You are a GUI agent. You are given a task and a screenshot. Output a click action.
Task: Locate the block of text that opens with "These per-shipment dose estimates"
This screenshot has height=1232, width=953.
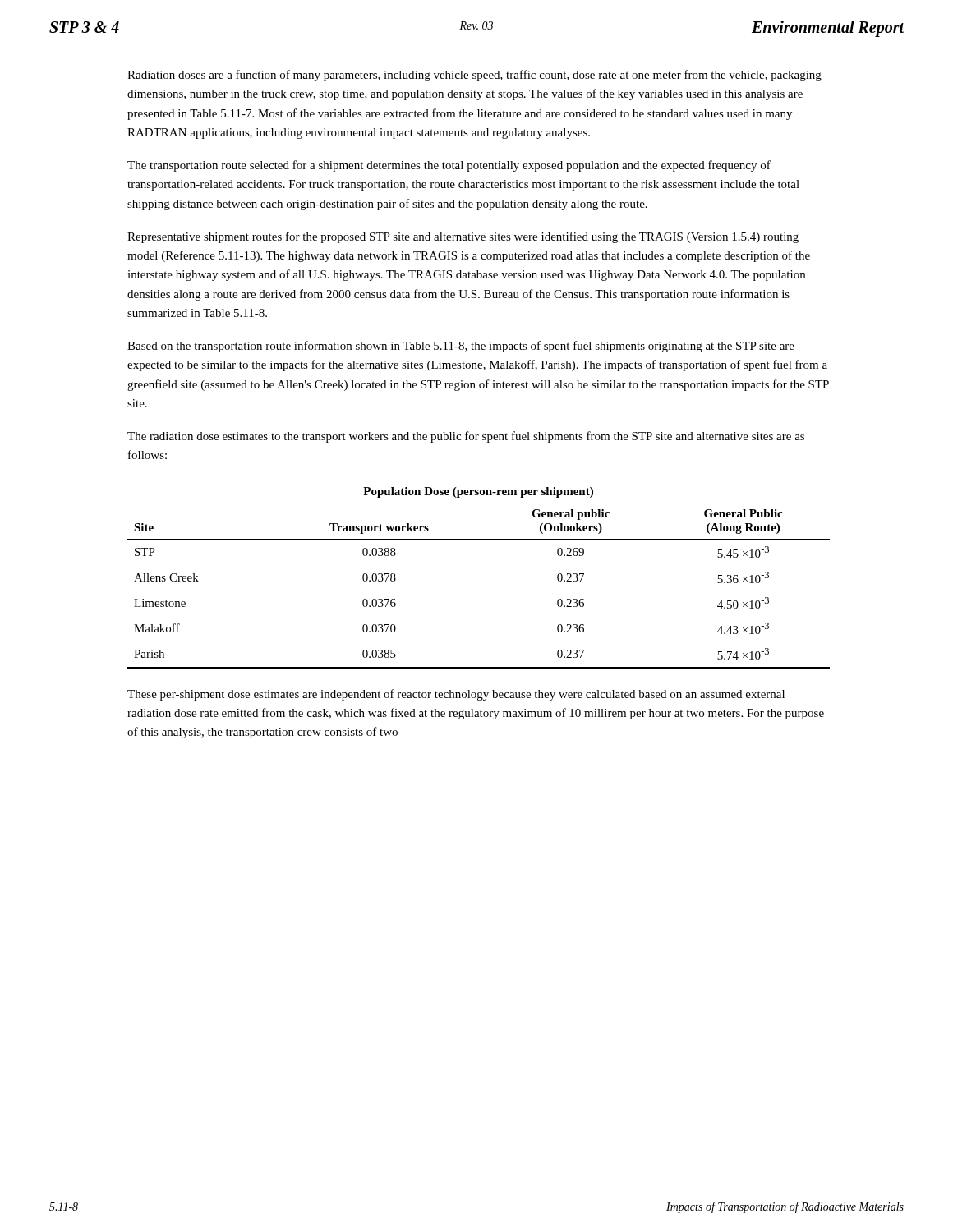(476, 713)
